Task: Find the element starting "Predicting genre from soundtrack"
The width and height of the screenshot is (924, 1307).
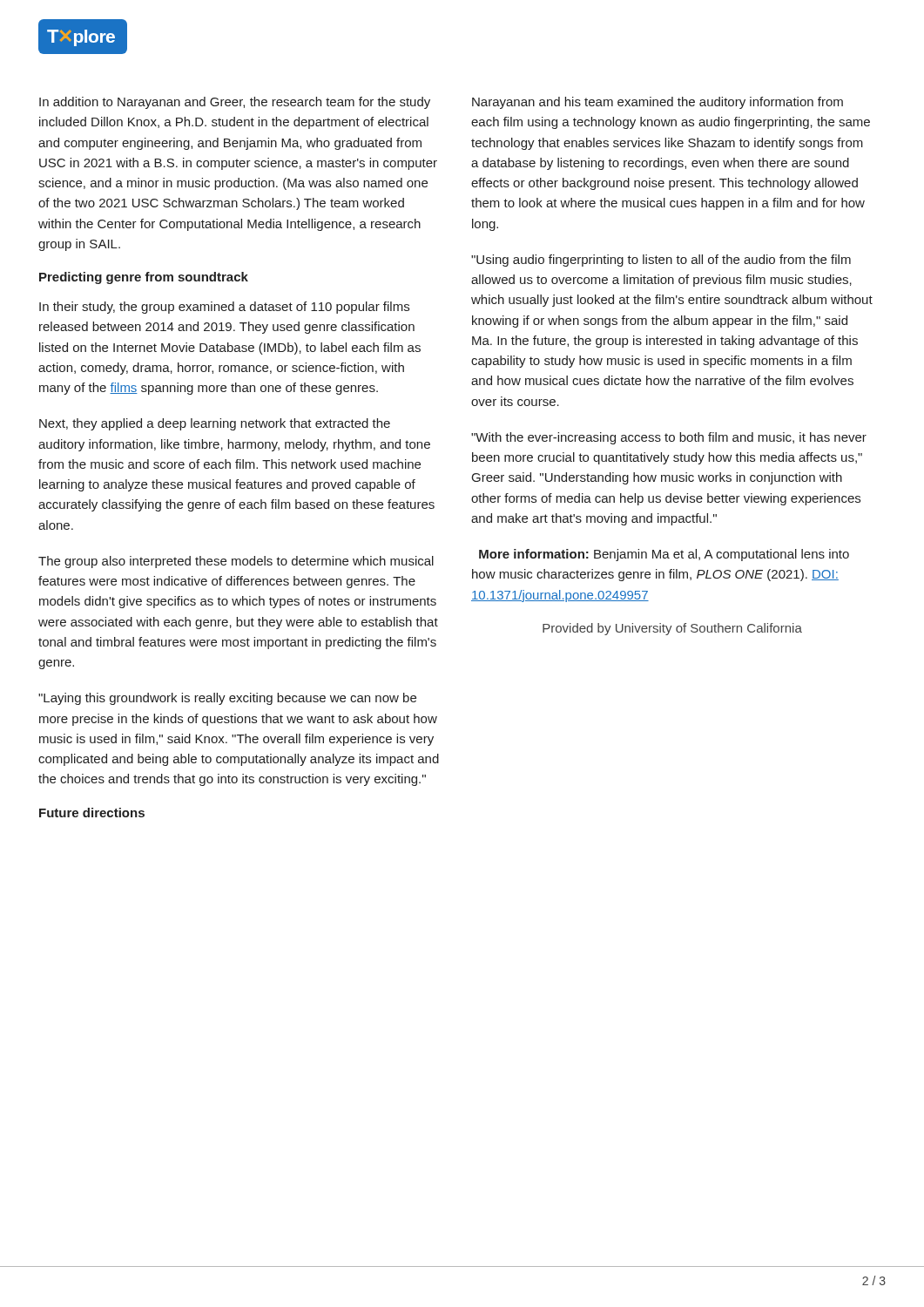Action: (143, 277)
